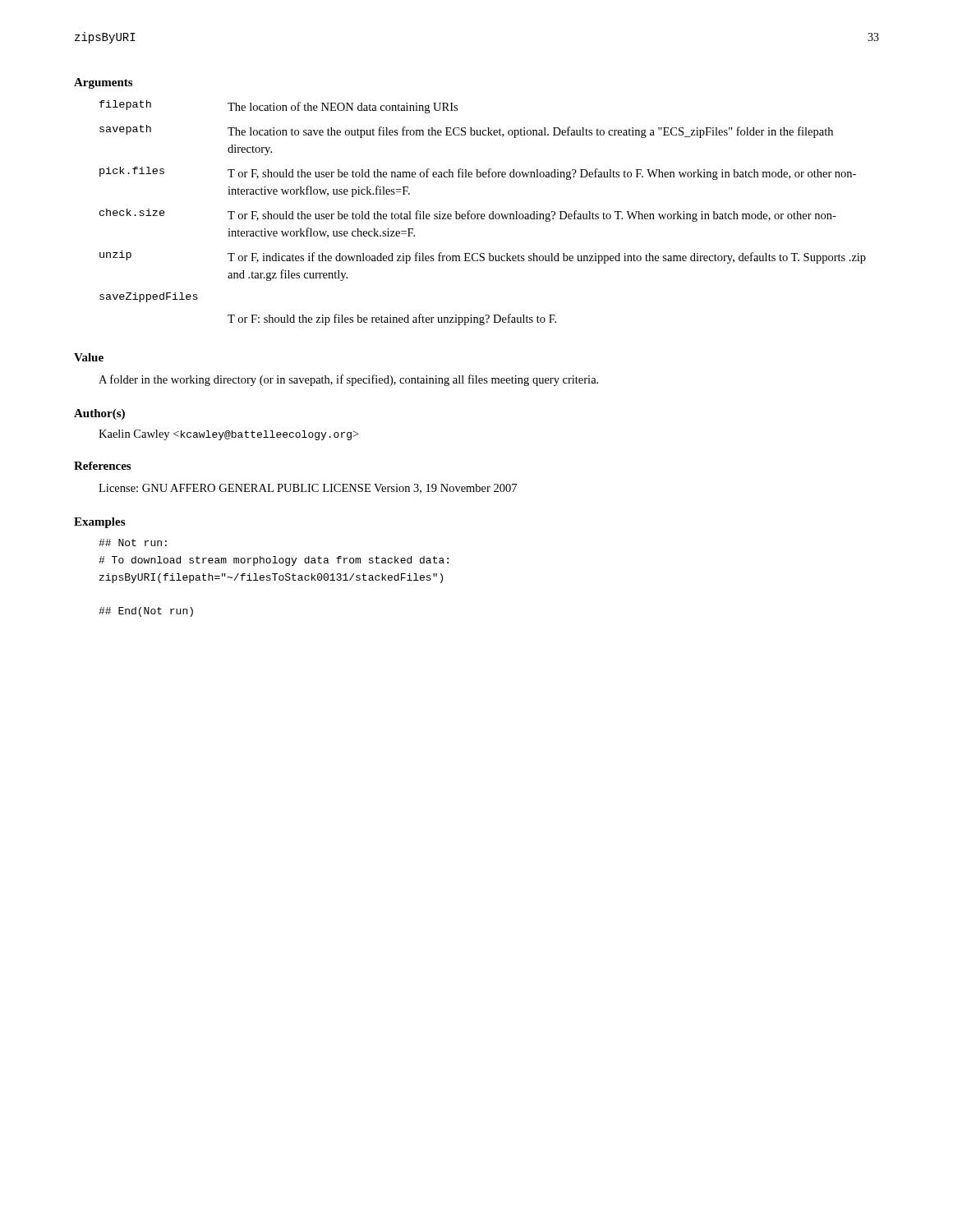This screenshot has width=953, height=1232.
Task: Where does it say "Kaelin Cawley"?
Action: point(229,434)
